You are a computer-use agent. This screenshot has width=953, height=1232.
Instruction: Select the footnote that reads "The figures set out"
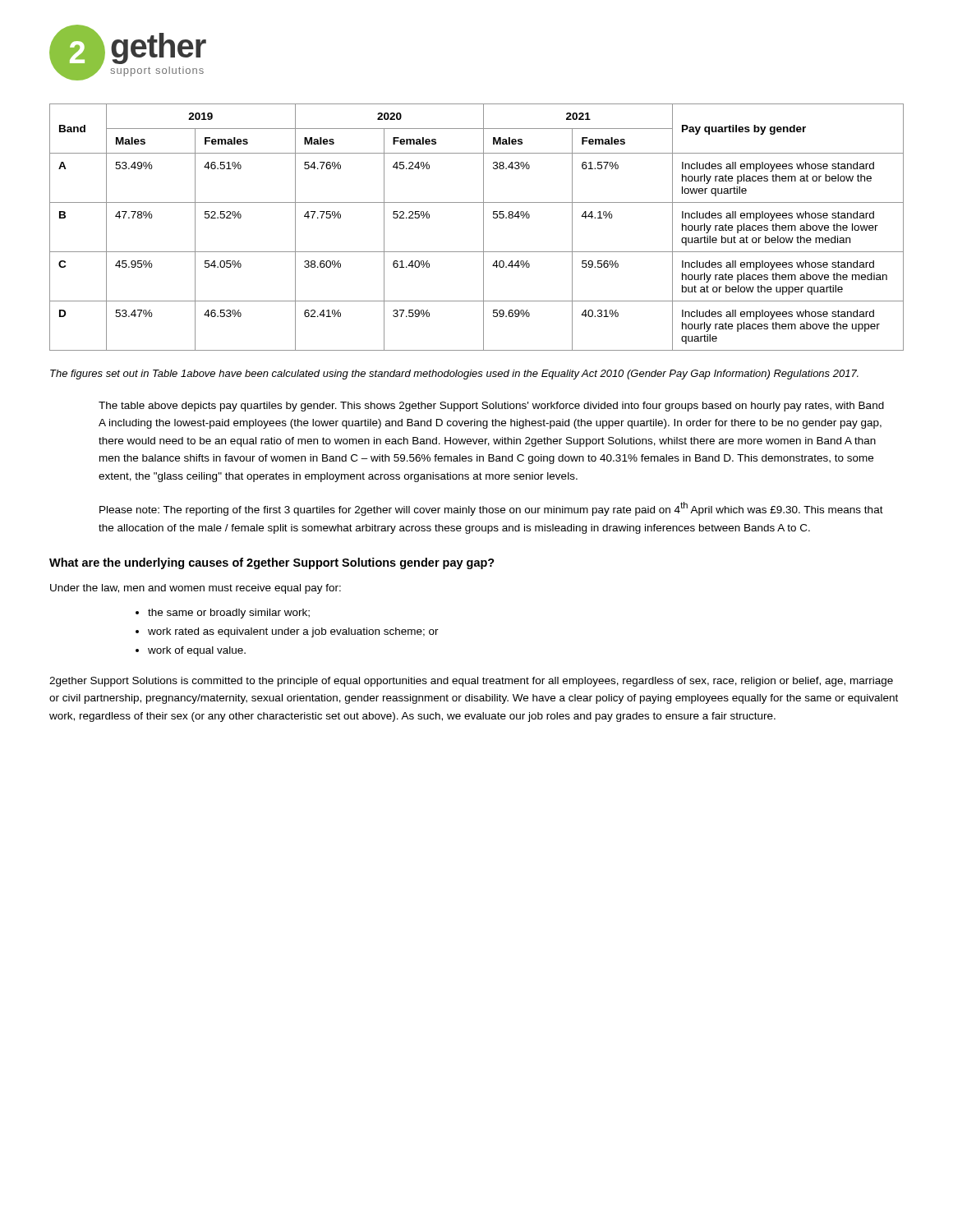pos(454,373)
